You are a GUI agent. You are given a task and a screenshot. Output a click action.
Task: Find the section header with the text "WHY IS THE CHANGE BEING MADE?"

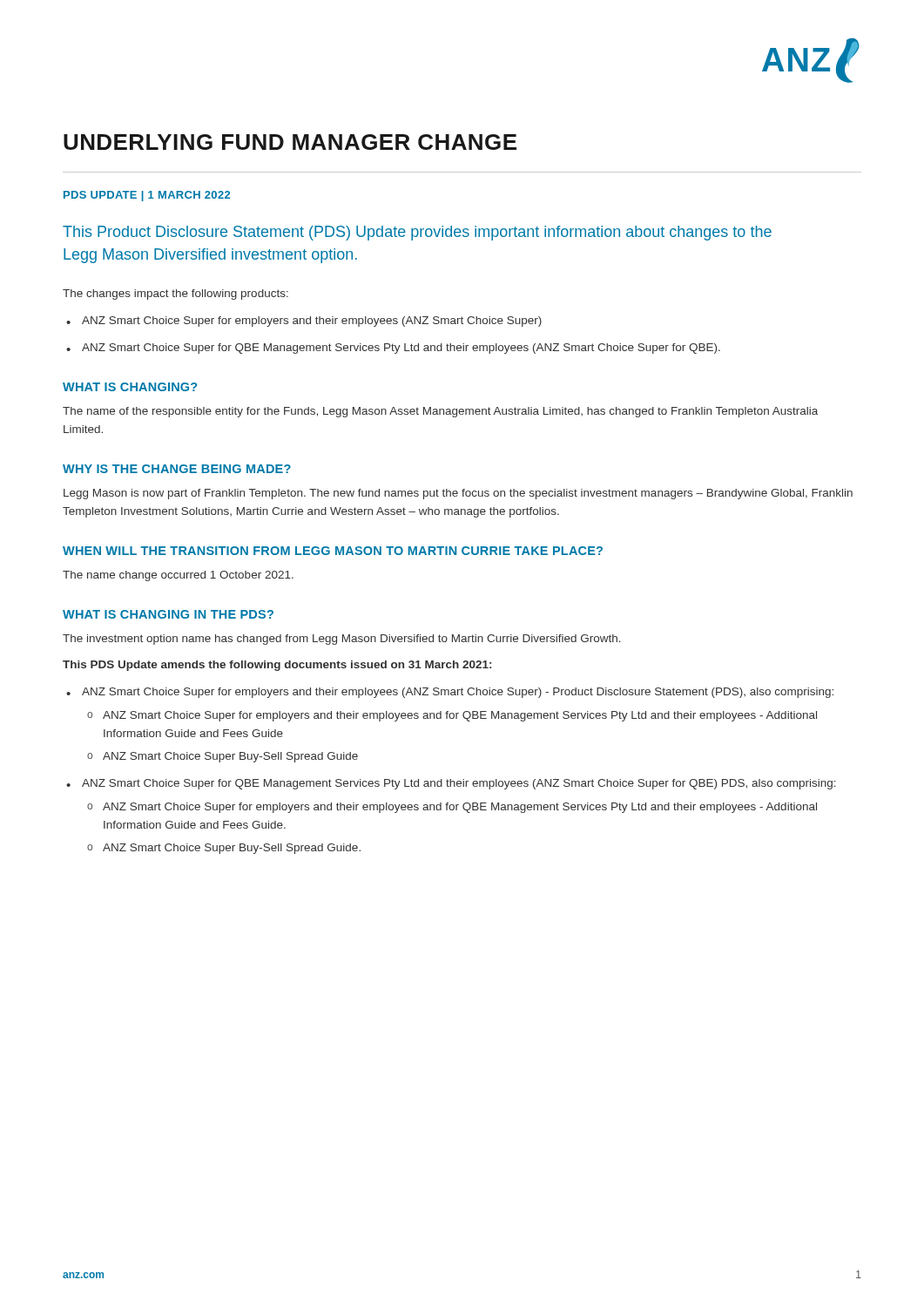point(177,469)
